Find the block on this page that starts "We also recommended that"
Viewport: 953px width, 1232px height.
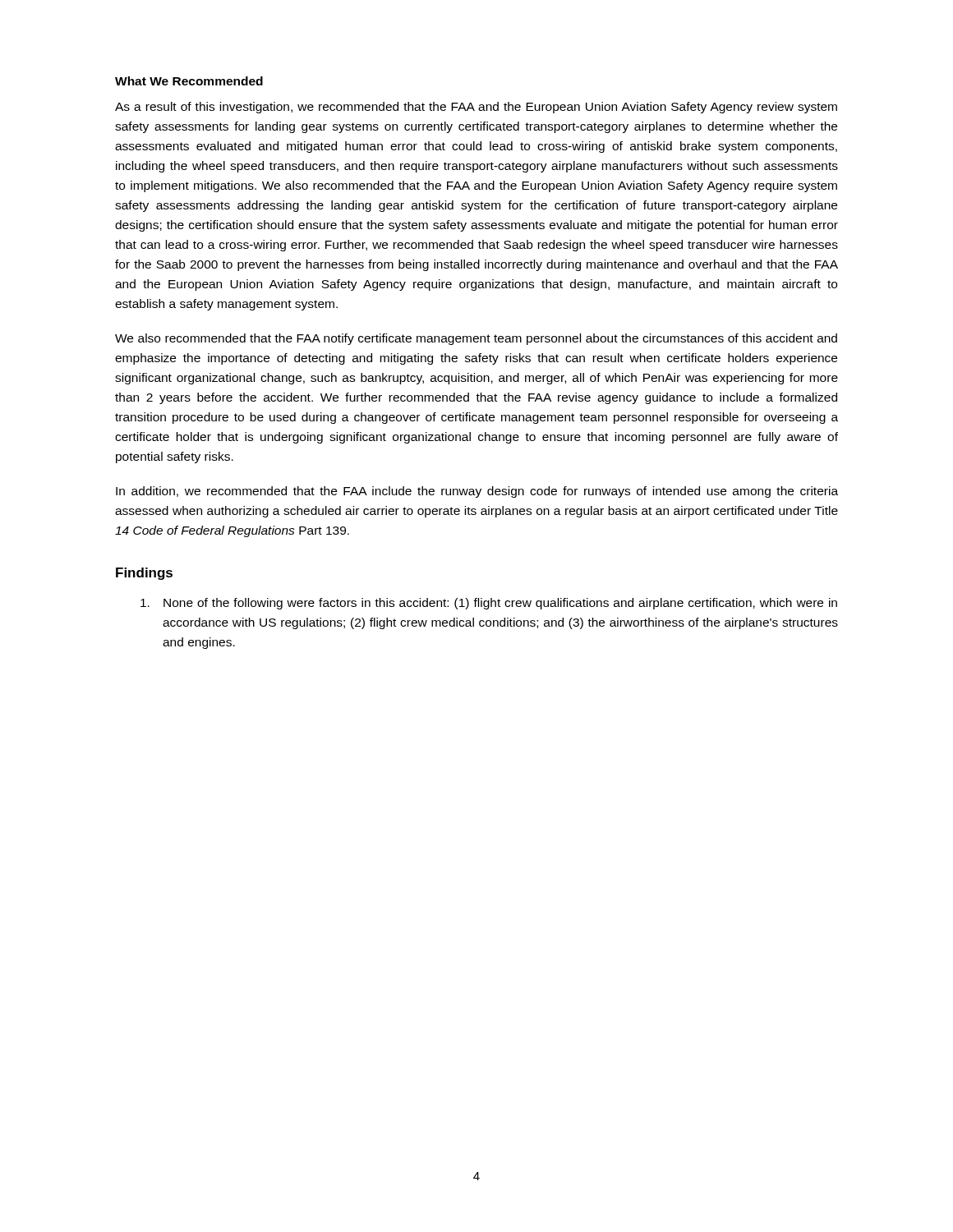(476, 397)
